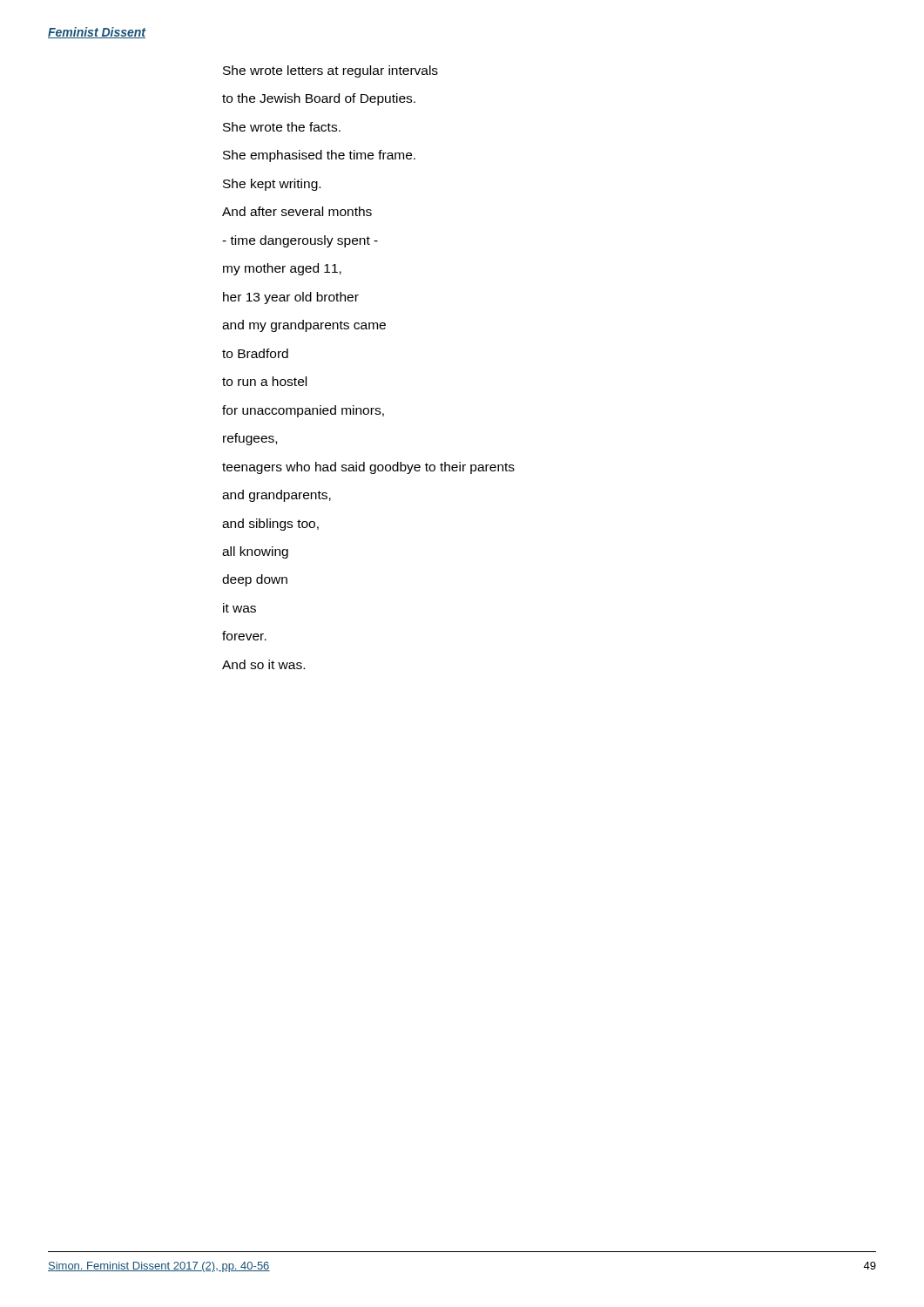
Task: Click on the text block starting "her 13 year old brother"
Action: tap(290, 296)
